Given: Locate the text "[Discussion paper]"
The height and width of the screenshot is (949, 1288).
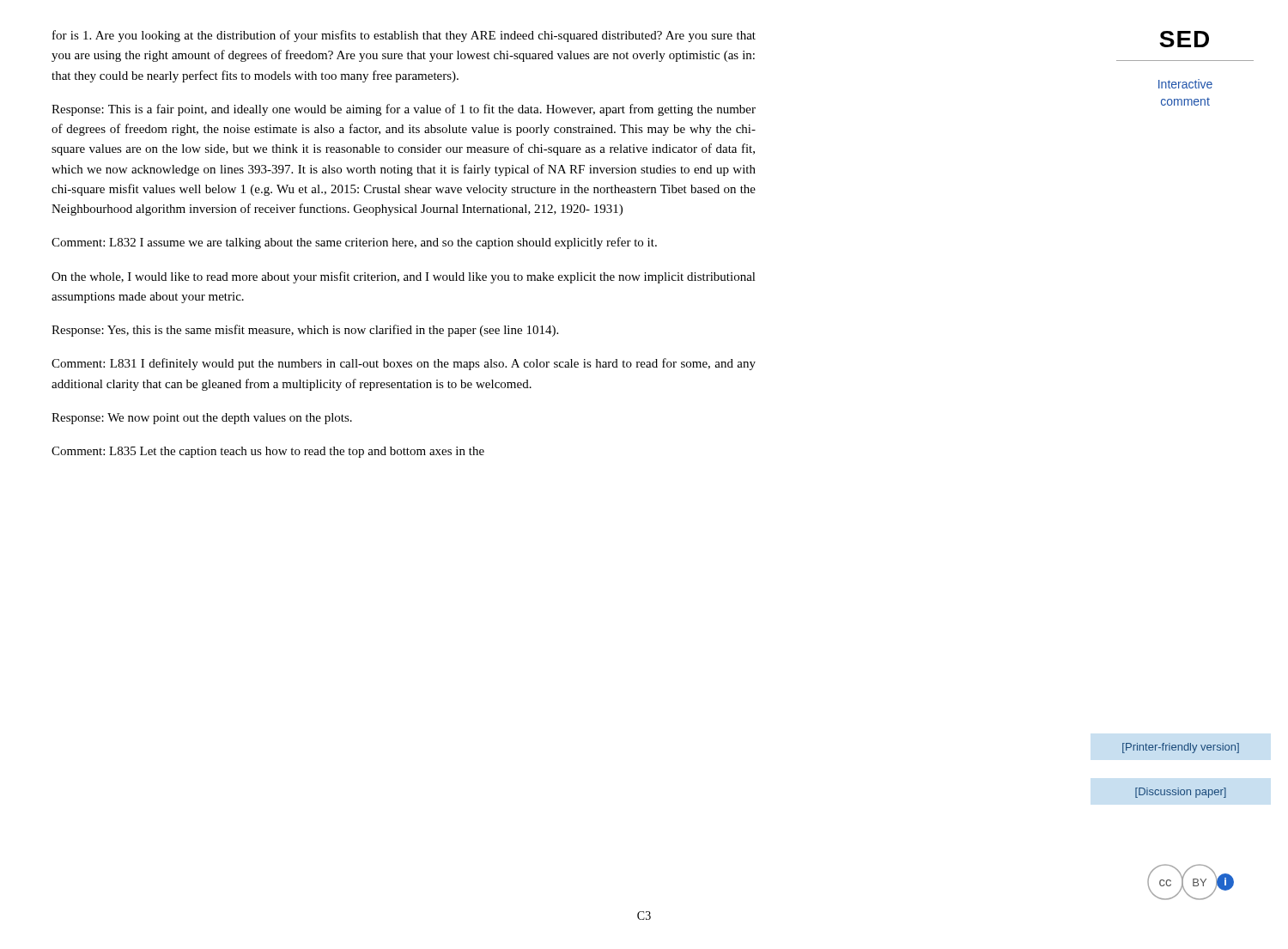Looking at the screenshot, I should [1181, 791].
